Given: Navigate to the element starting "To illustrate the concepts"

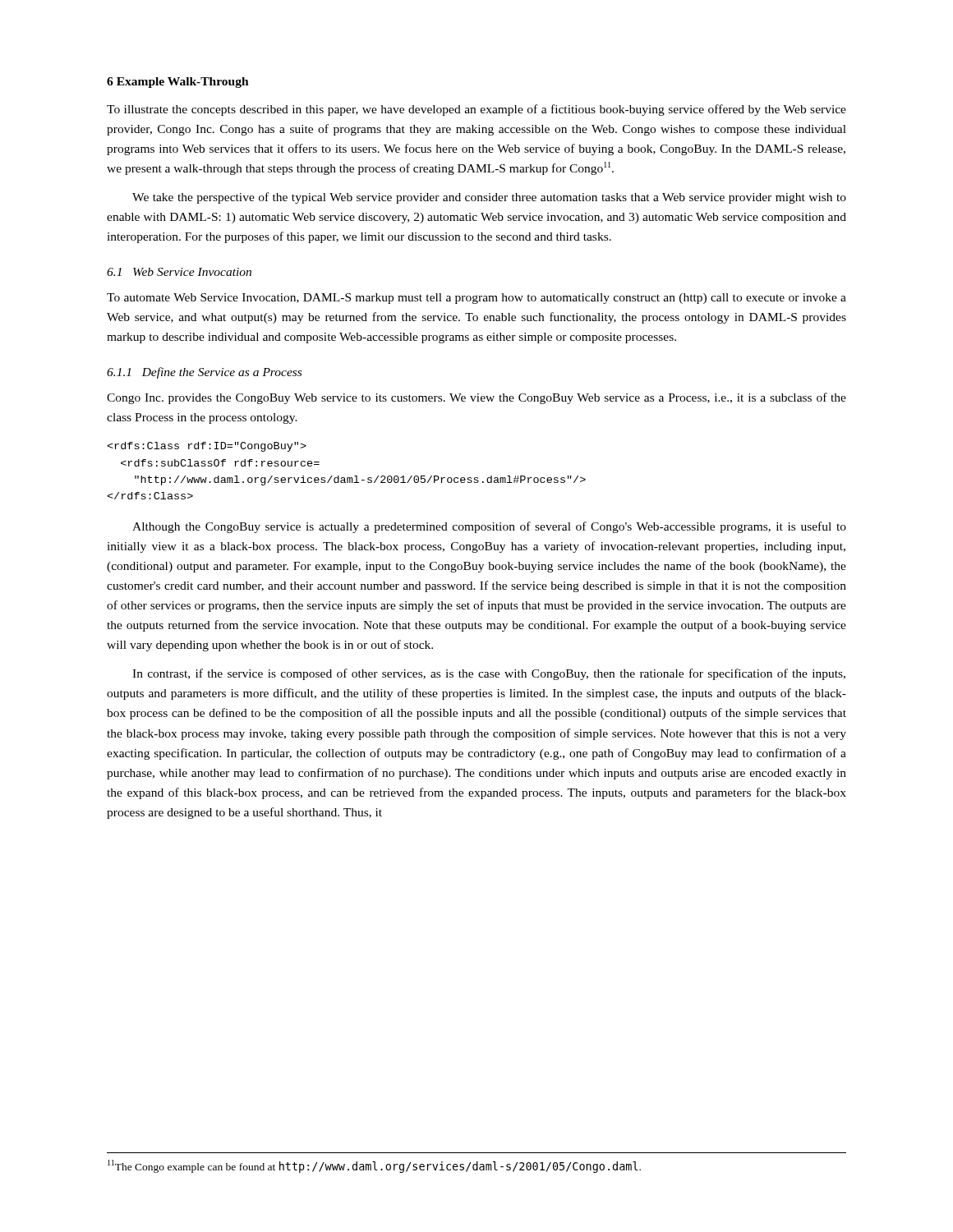Looking at the screenshot, I should click(x=476, y=138).
